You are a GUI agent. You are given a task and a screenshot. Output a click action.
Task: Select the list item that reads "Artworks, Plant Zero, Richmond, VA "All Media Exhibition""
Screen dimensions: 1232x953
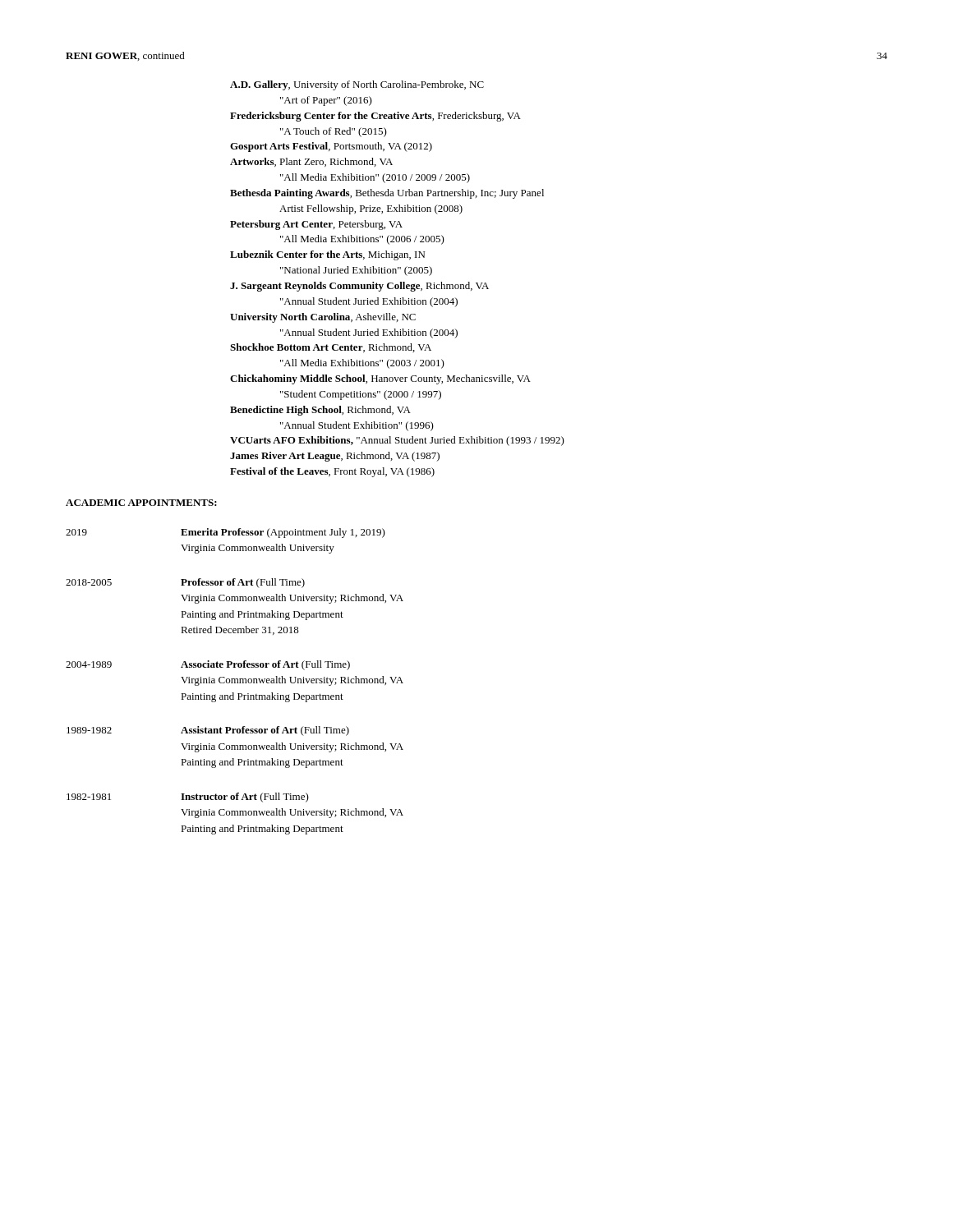click(311, 162)
